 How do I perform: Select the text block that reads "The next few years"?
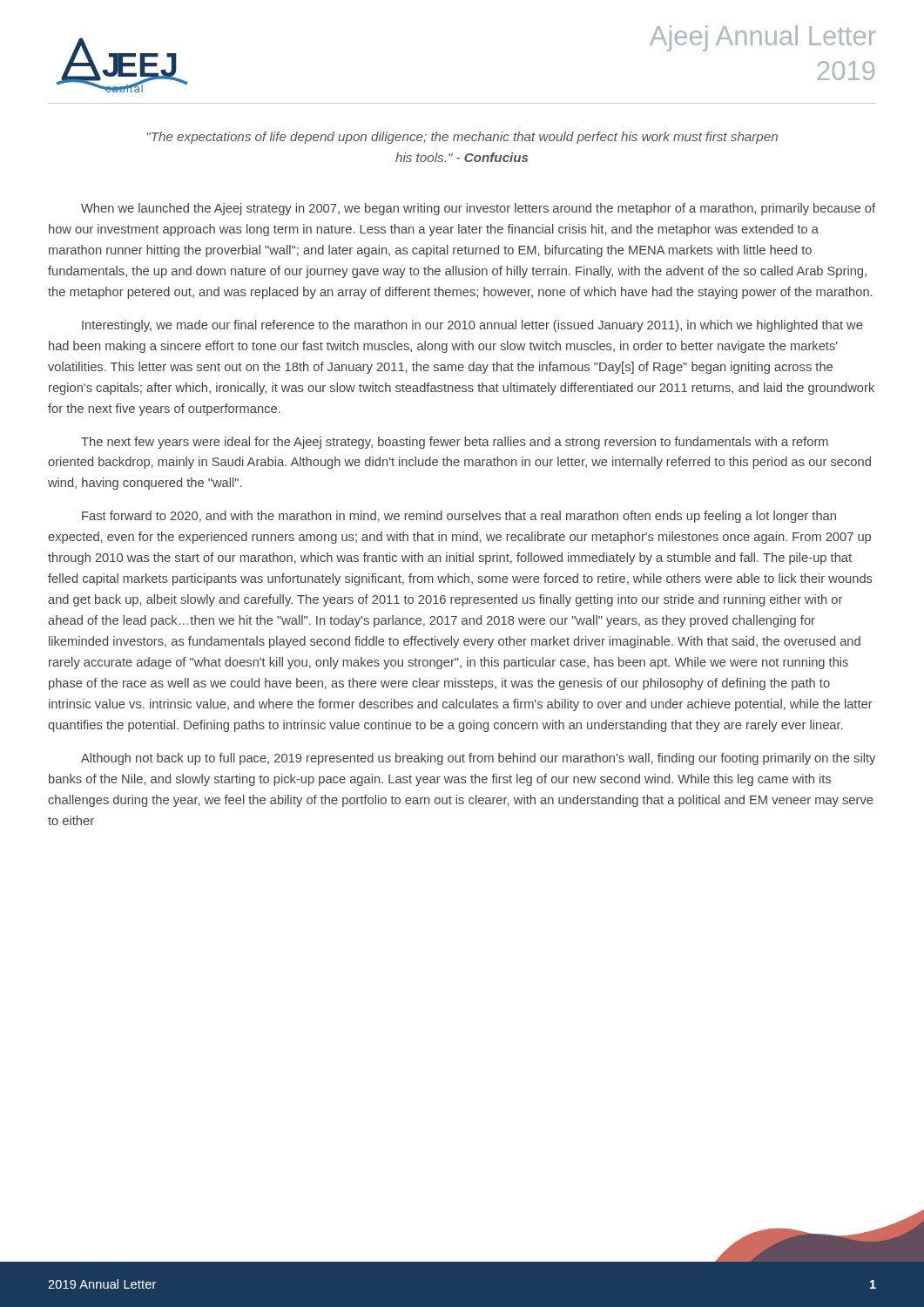(462, 463)
